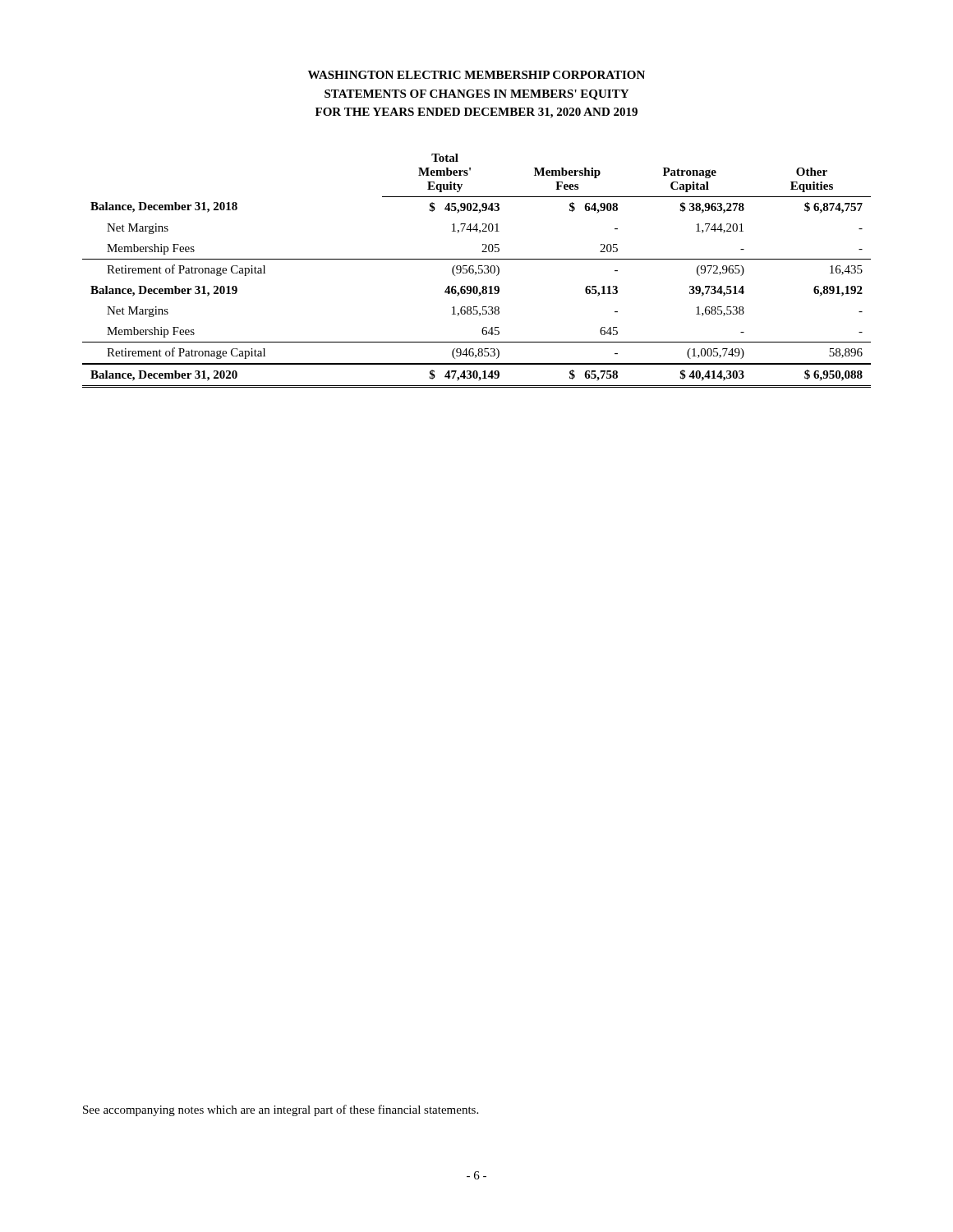
Task: Select the table that reads "Retirement of Patronage Capital"
Action: point(476,267)
